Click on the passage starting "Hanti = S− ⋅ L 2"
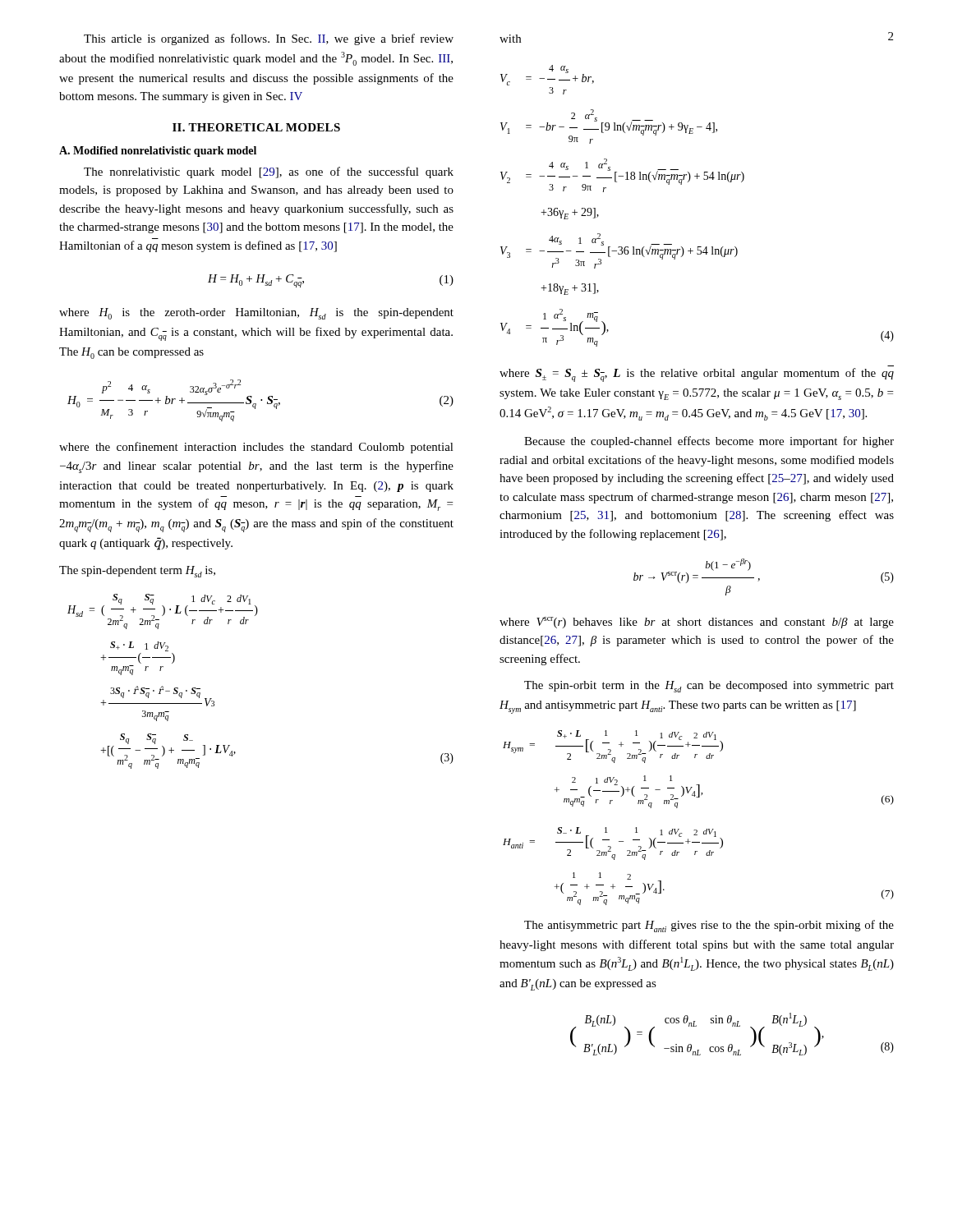This screenshot has height=1232, width=953. 697,865
